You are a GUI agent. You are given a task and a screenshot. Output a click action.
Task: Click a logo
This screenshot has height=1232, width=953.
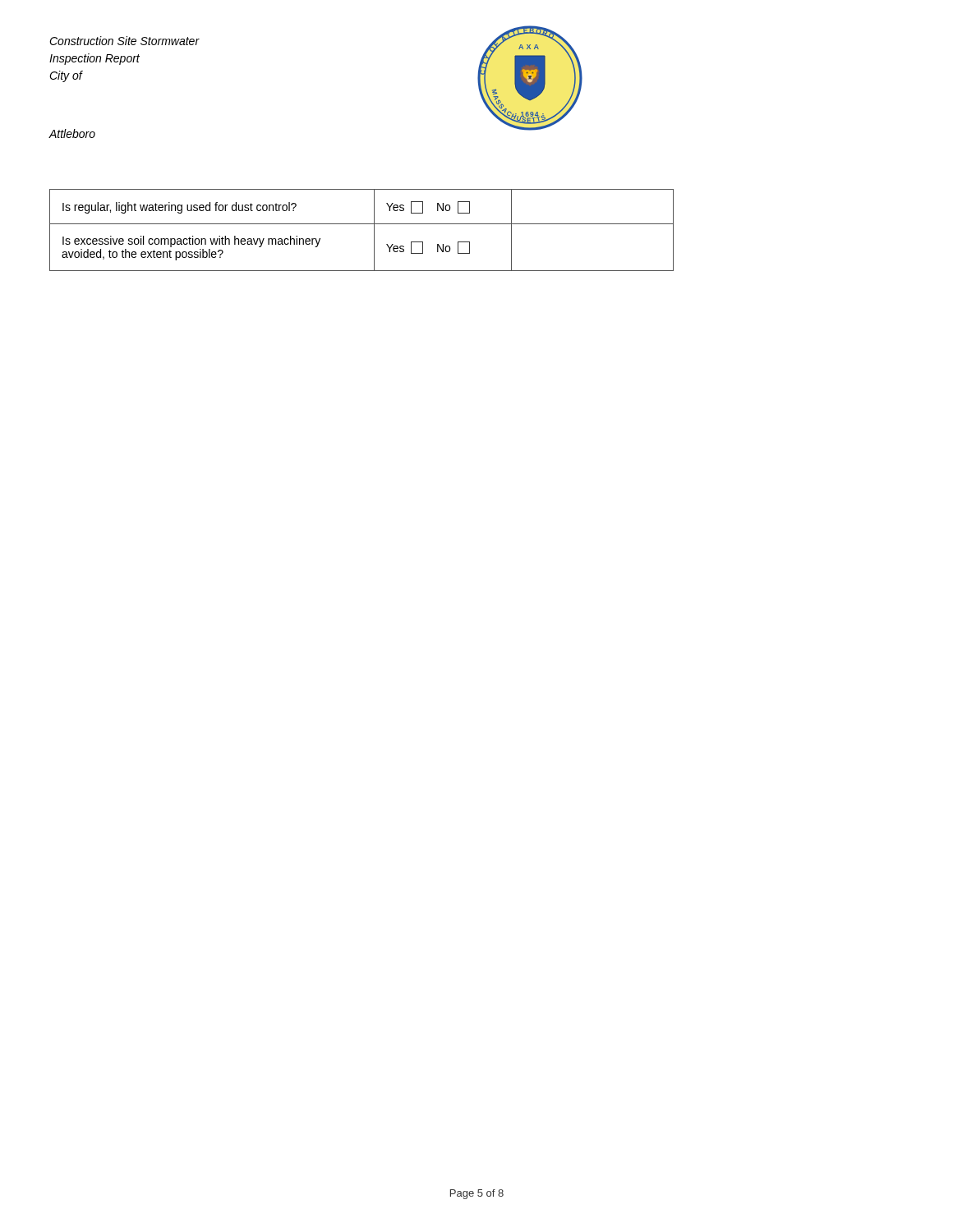coord(530,80)
